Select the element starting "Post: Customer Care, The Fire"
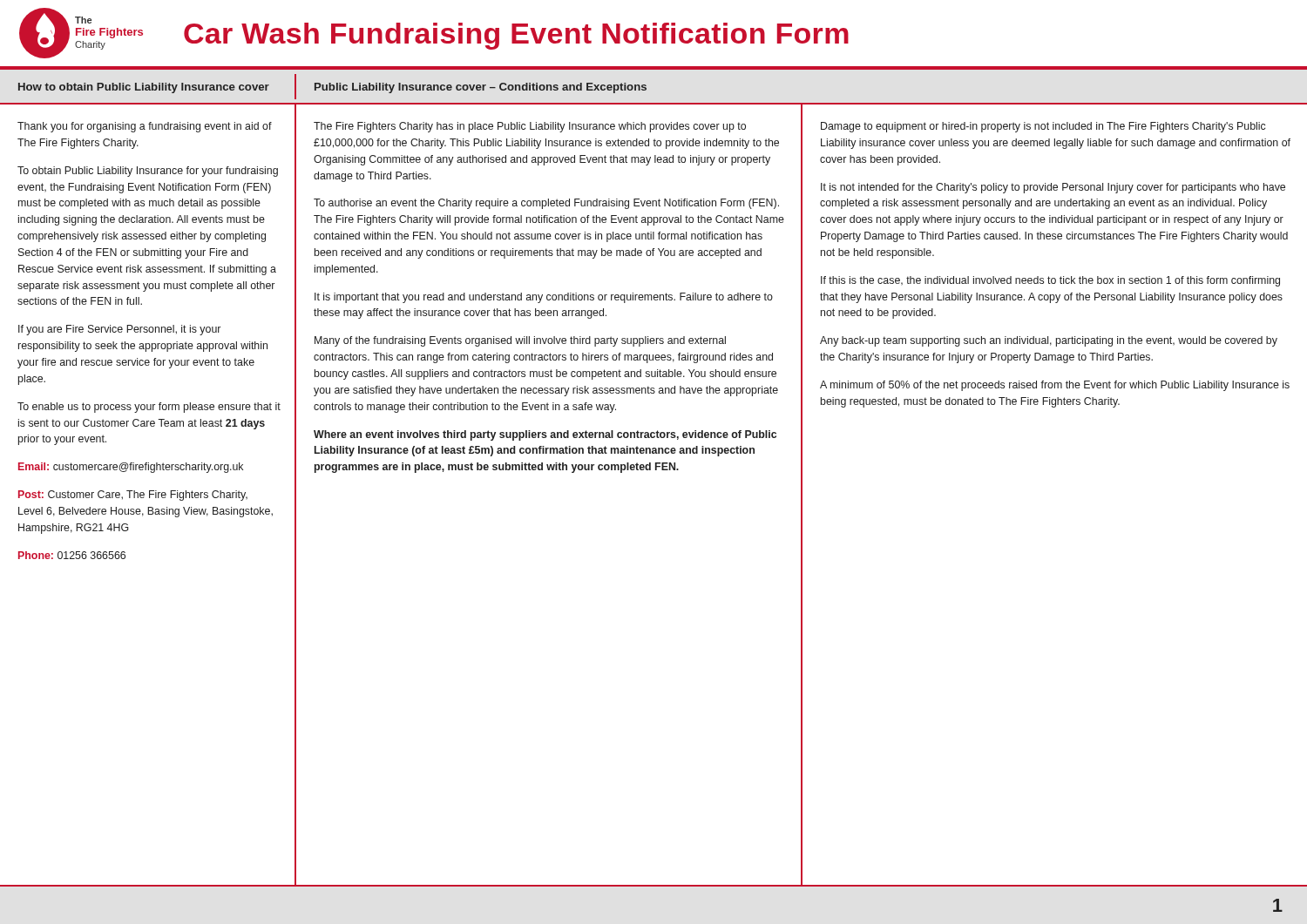1307x924 pixels. 145,511
